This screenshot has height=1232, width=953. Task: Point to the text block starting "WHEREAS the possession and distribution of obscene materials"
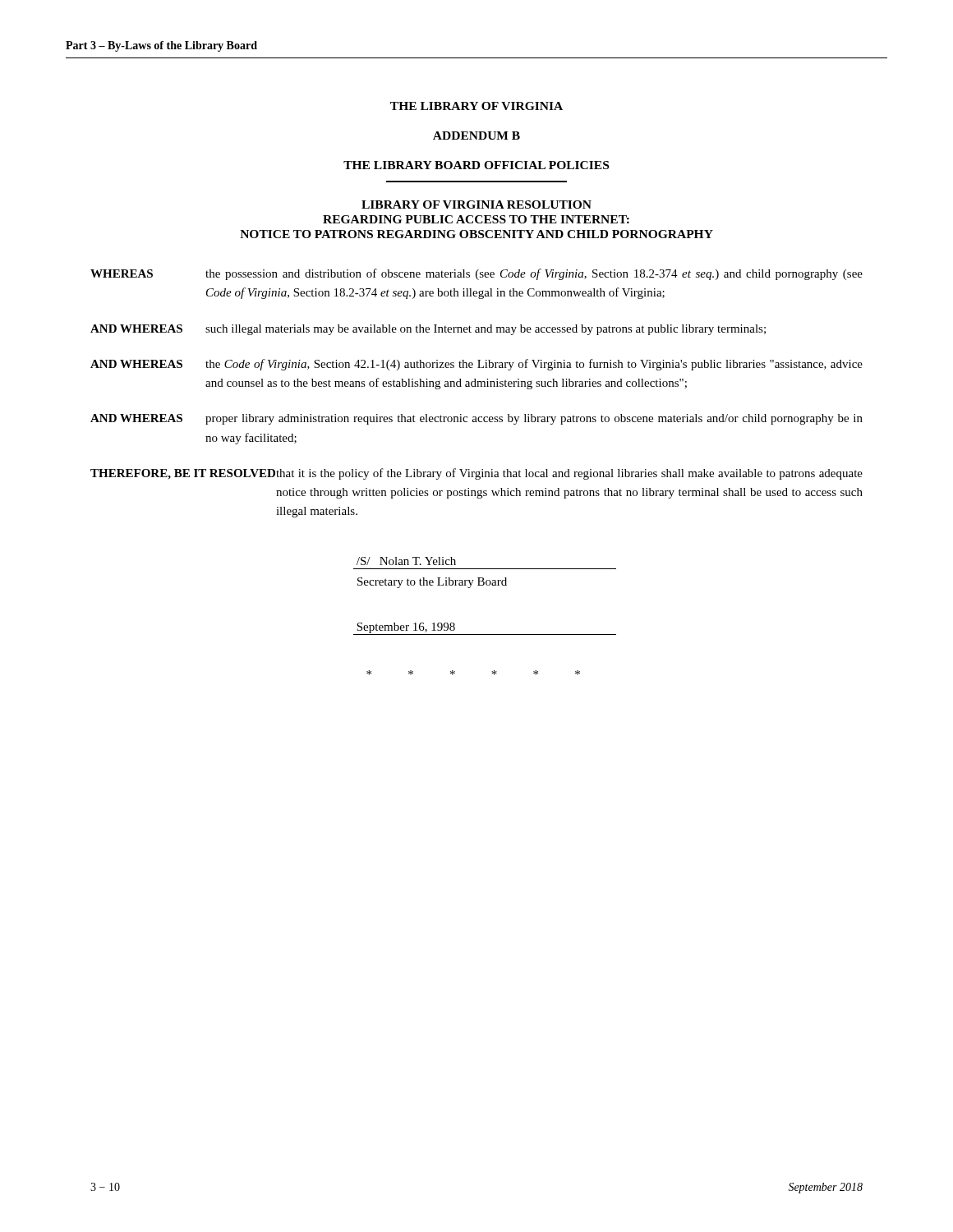(x=476, y=284)
